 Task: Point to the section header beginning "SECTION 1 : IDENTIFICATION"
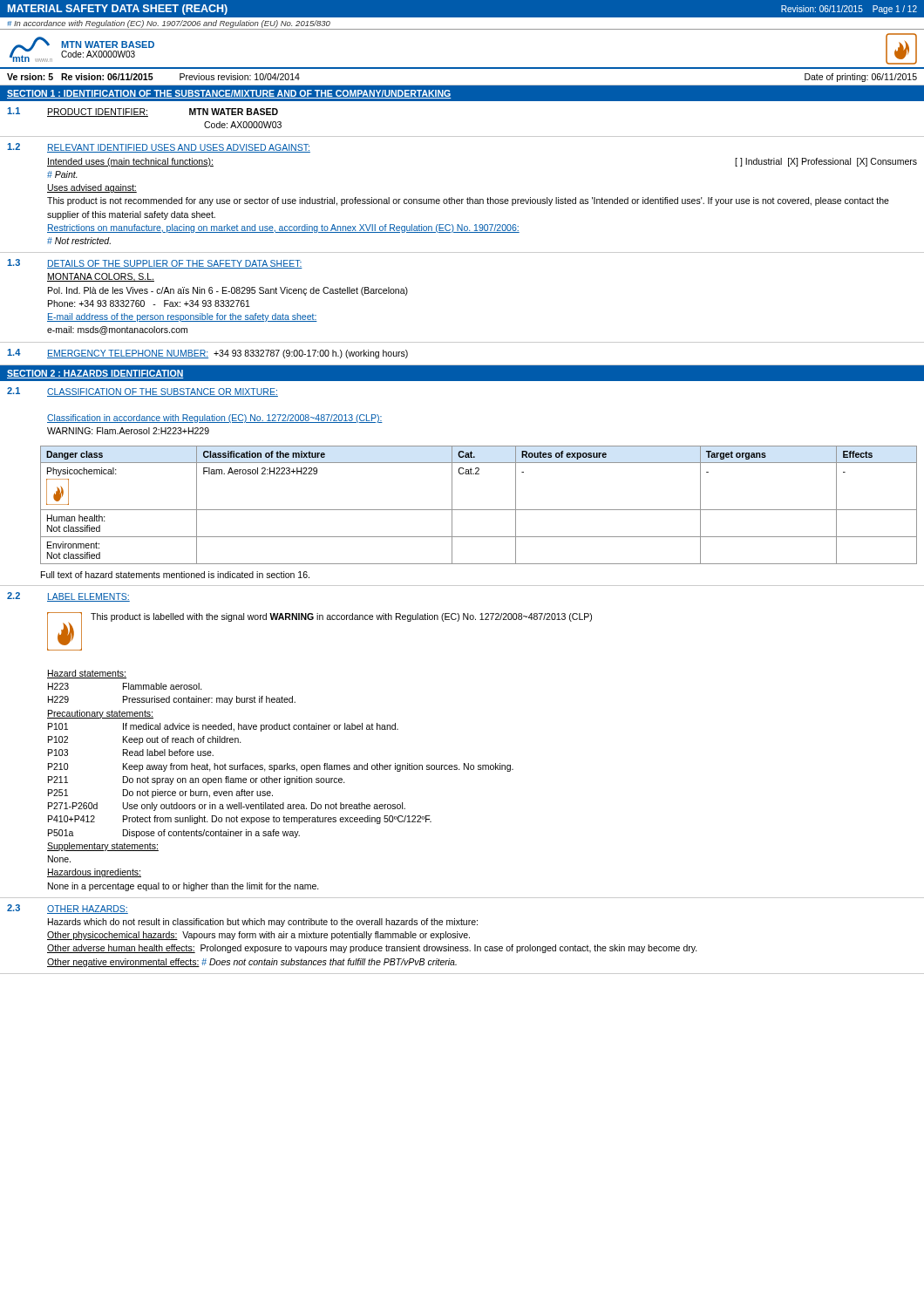(229, 93)
